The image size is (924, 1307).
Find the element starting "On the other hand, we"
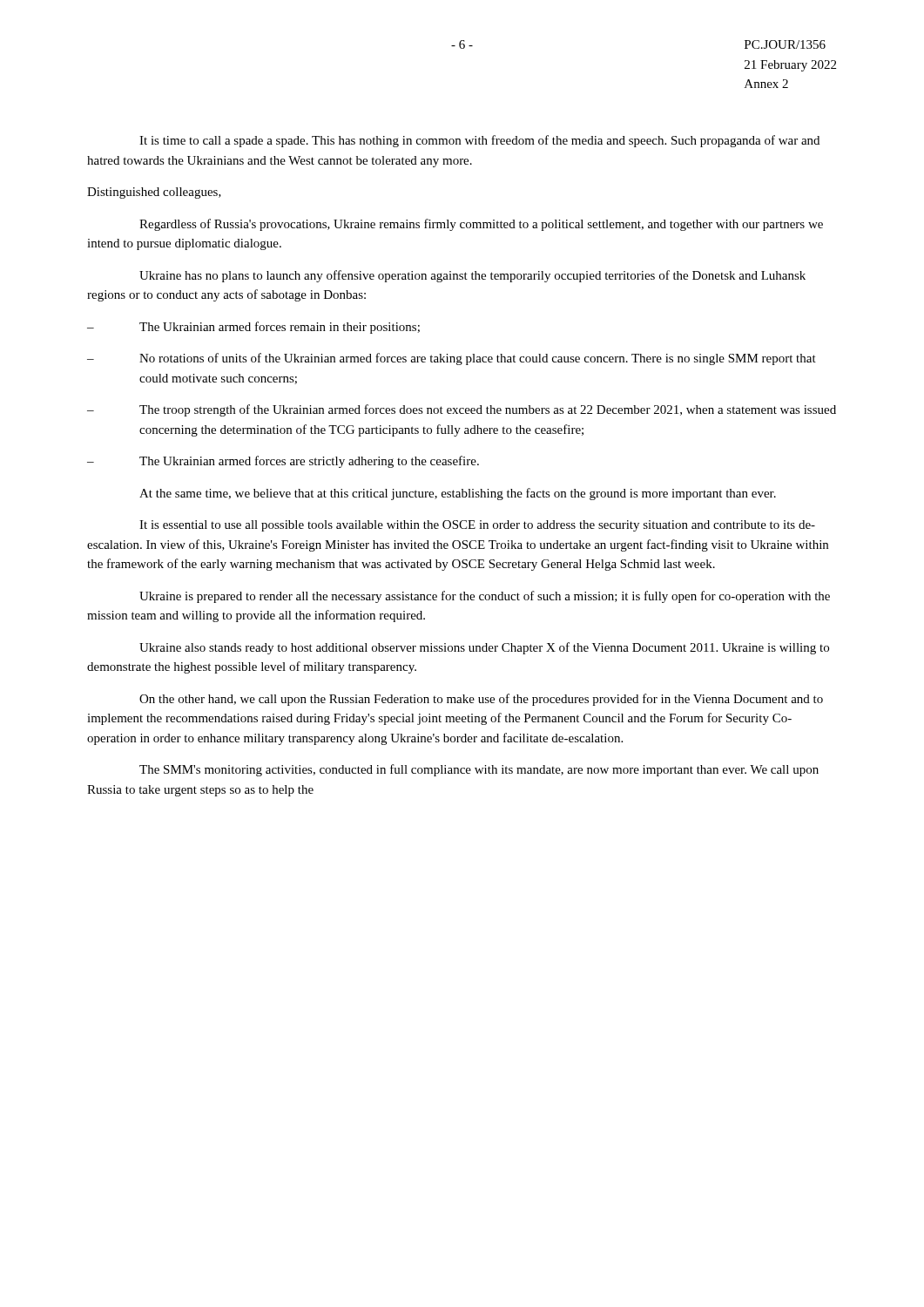462,718
